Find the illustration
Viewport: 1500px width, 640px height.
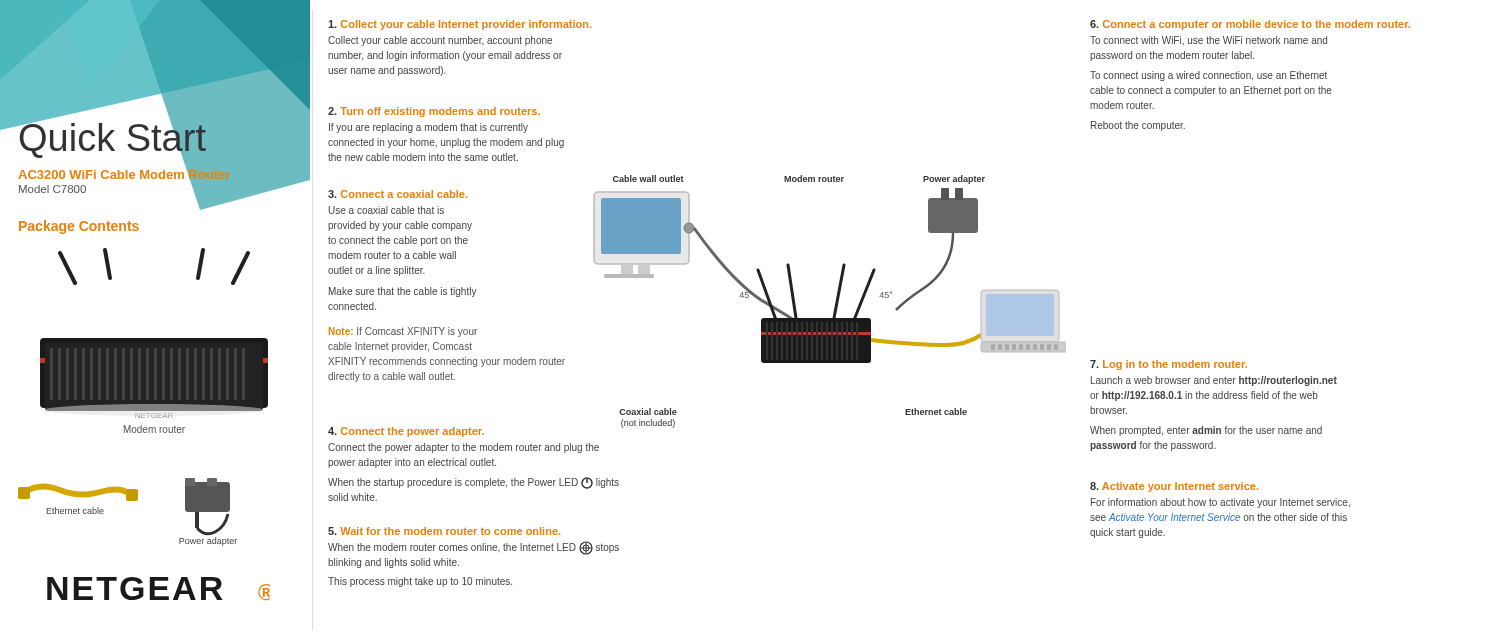pos(155,320)
